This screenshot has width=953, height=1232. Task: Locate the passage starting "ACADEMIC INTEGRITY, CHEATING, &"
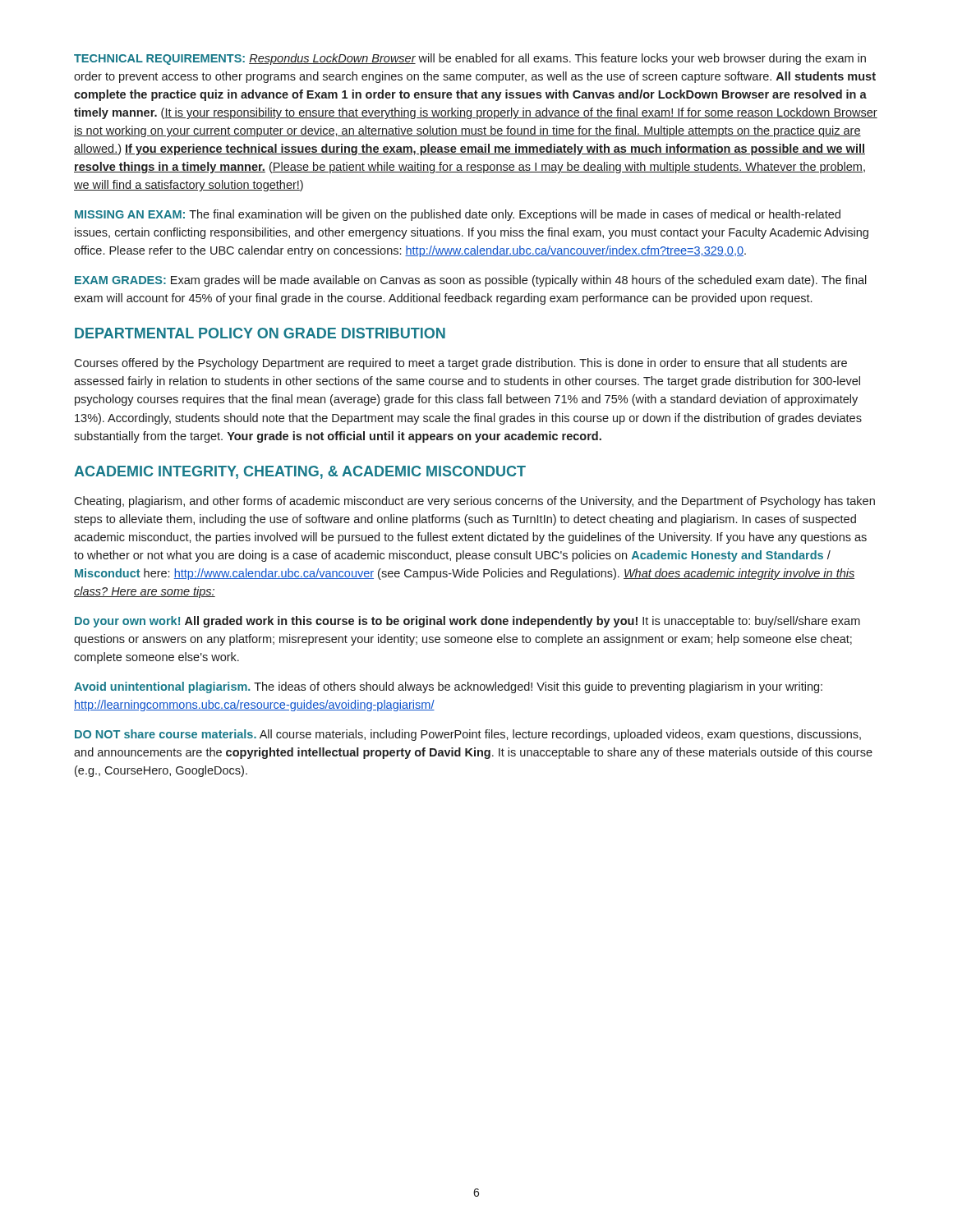(300, 471)
